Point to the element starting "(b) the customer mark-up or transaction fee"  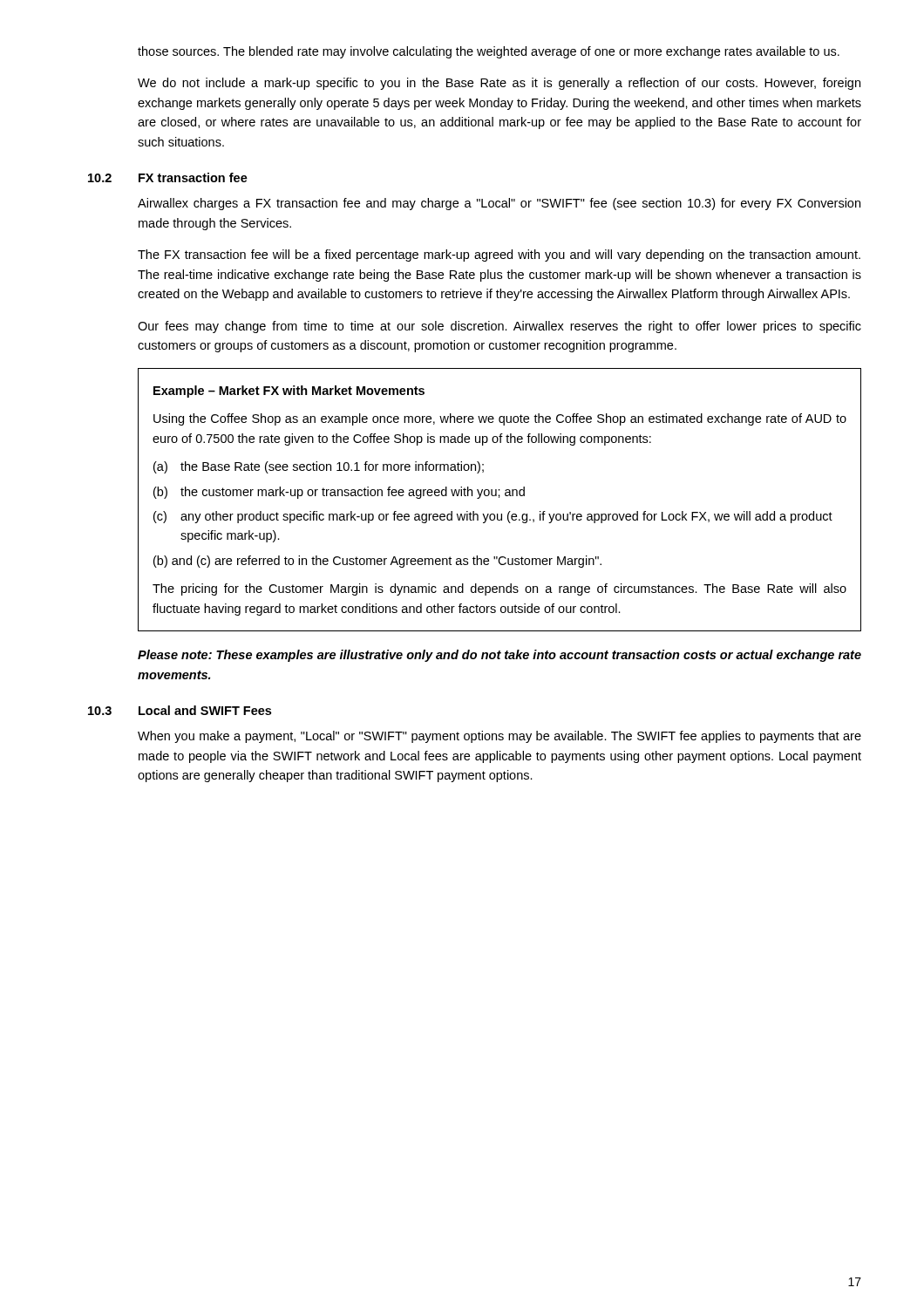pos(499,492)
